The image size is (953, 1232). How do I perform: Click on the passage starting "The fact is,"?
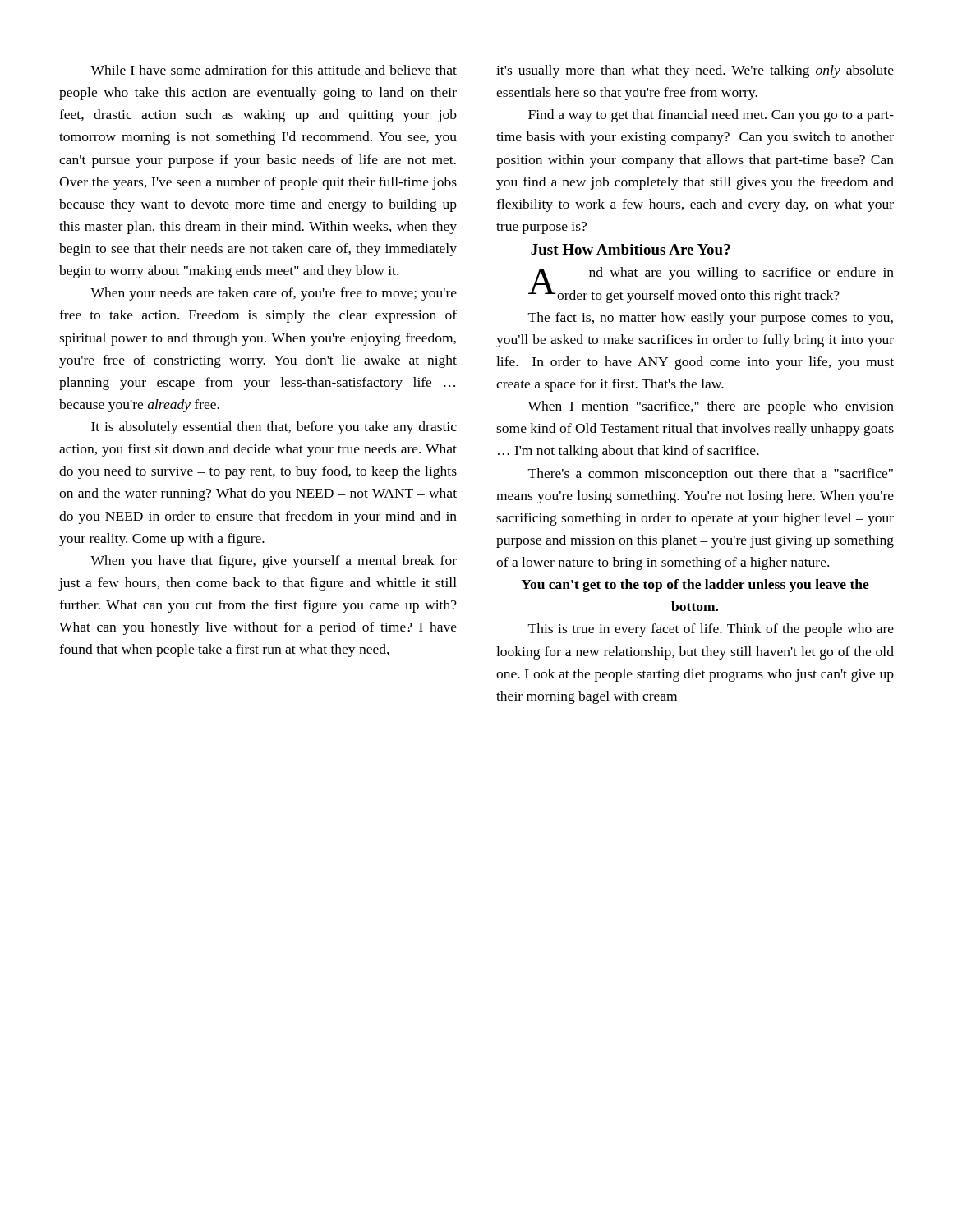pos(695,351)
